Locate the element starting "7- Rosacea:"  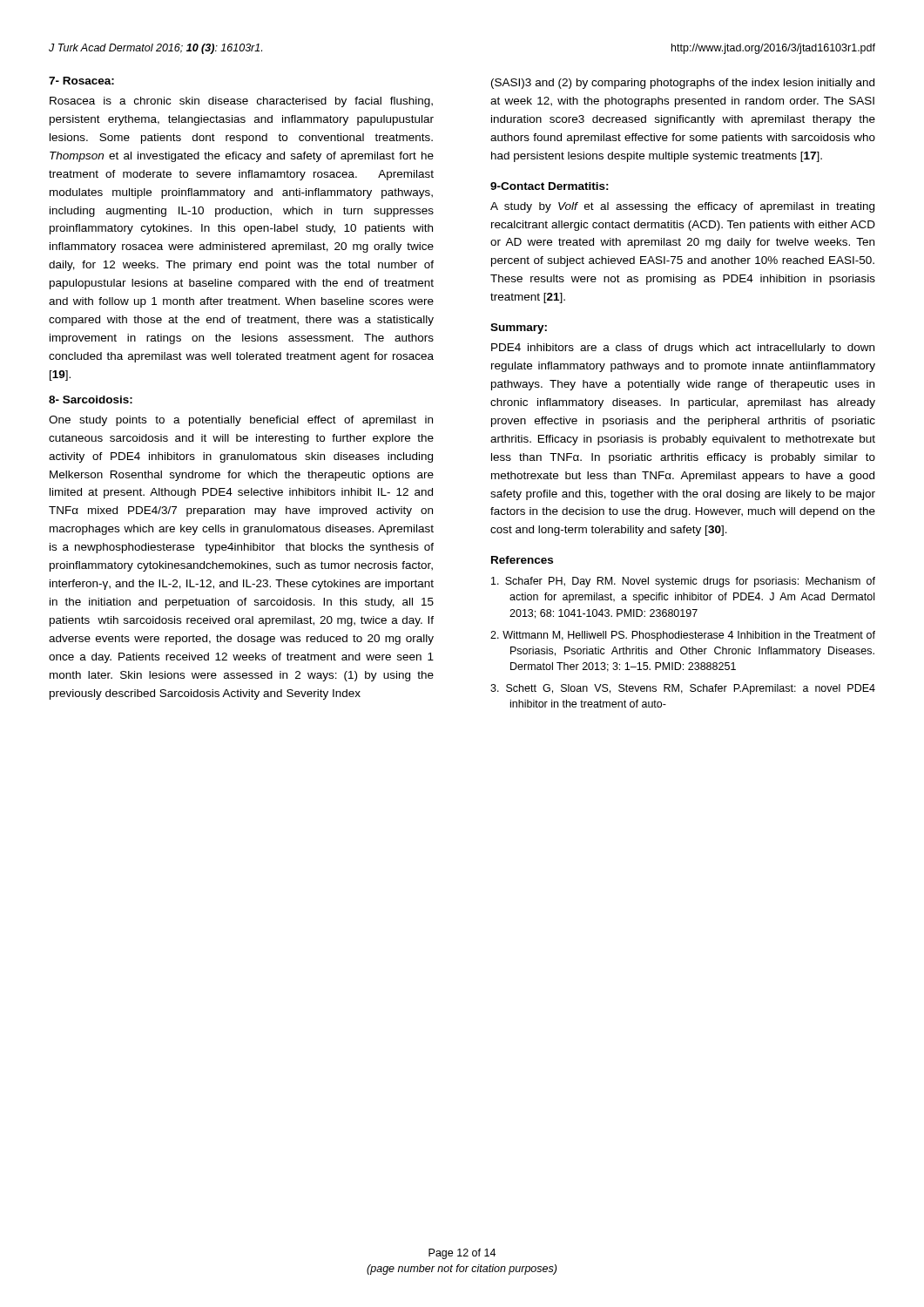pos(82,81)
